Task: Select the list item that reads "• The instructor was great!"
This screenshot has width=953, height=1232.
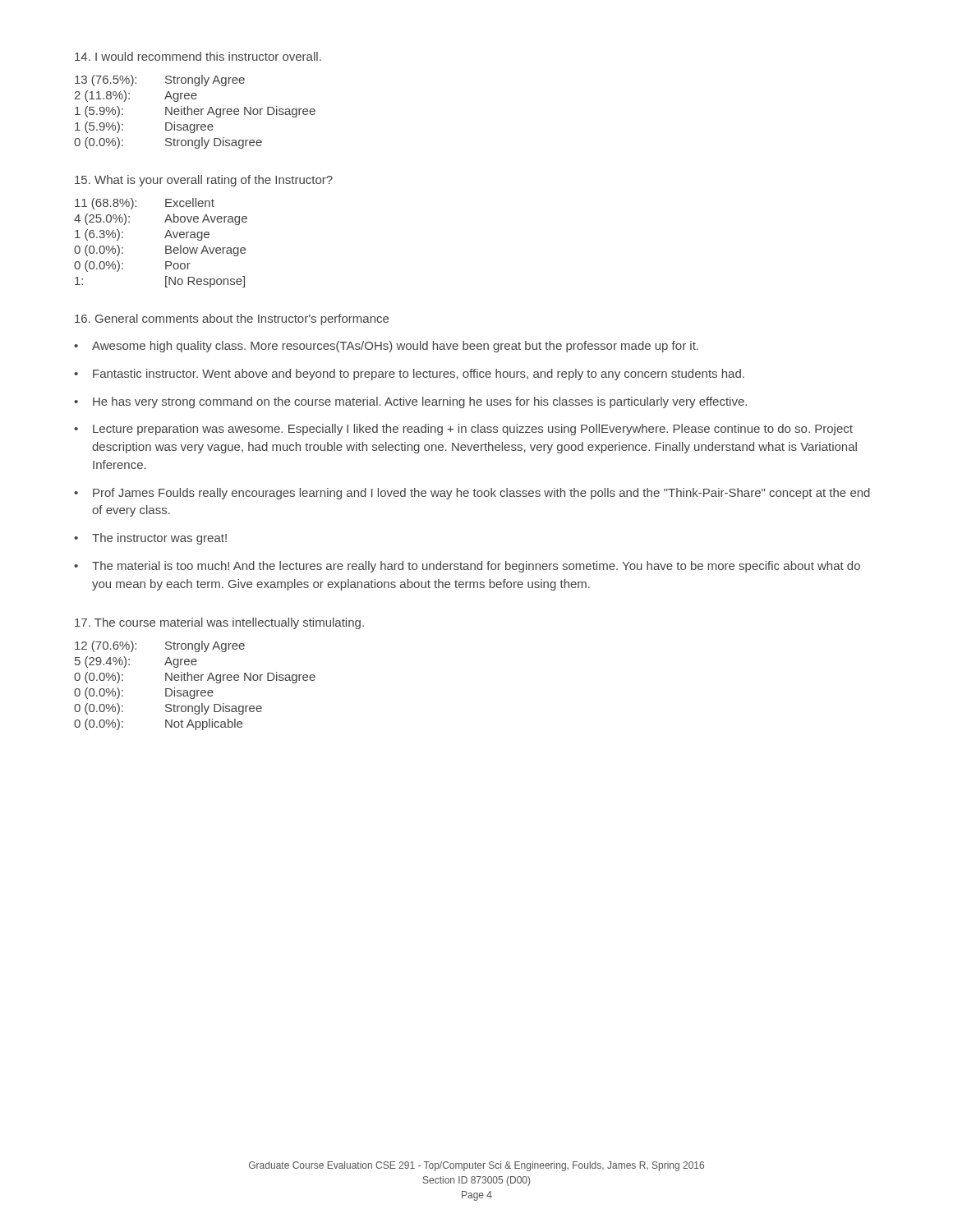Action: [x=150, y=539]
